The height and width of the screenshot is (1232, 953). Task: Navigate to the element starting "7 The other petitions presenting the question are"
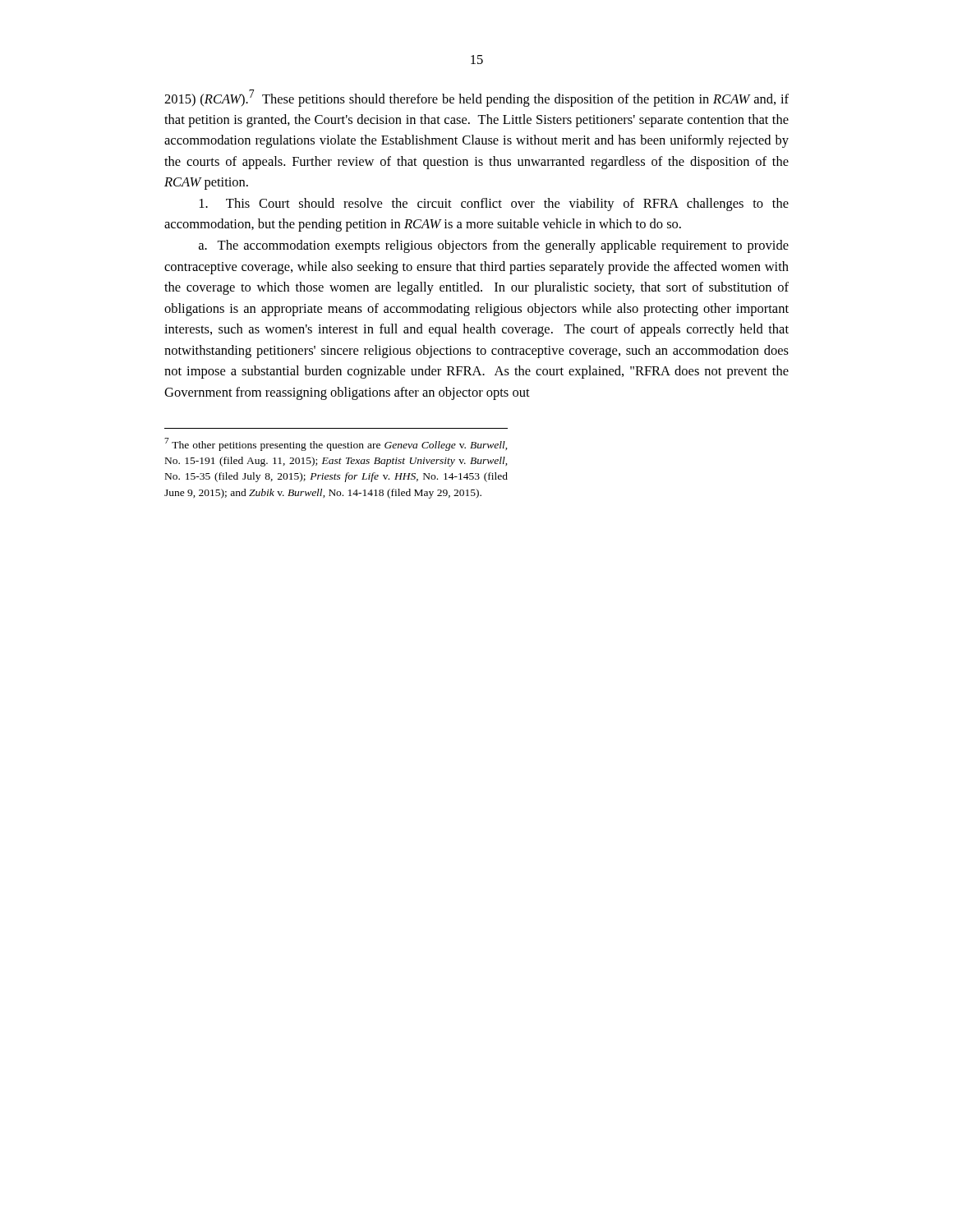coord(336,464)
